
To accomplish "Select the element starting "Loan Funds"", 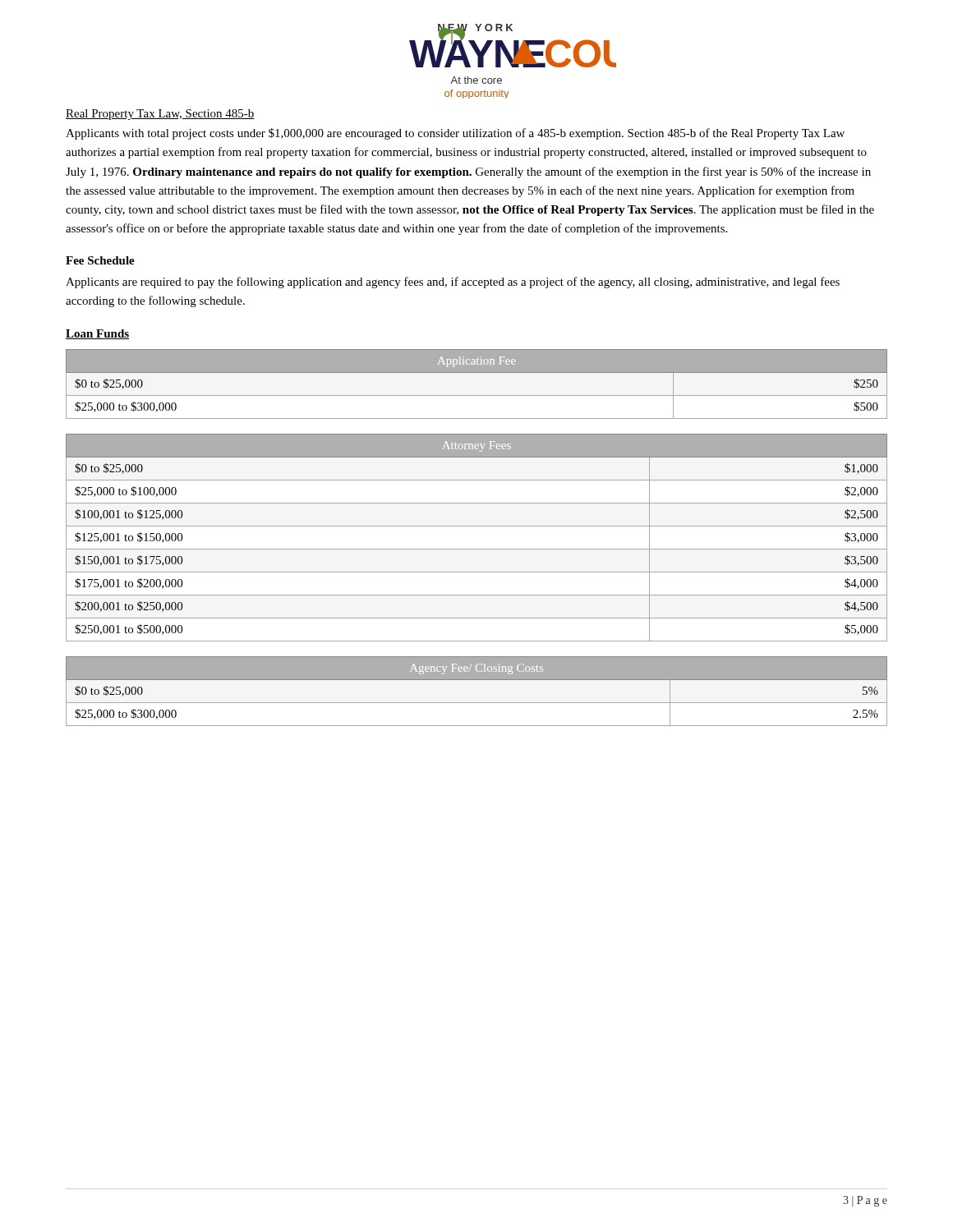I will [x=97, y=333].
